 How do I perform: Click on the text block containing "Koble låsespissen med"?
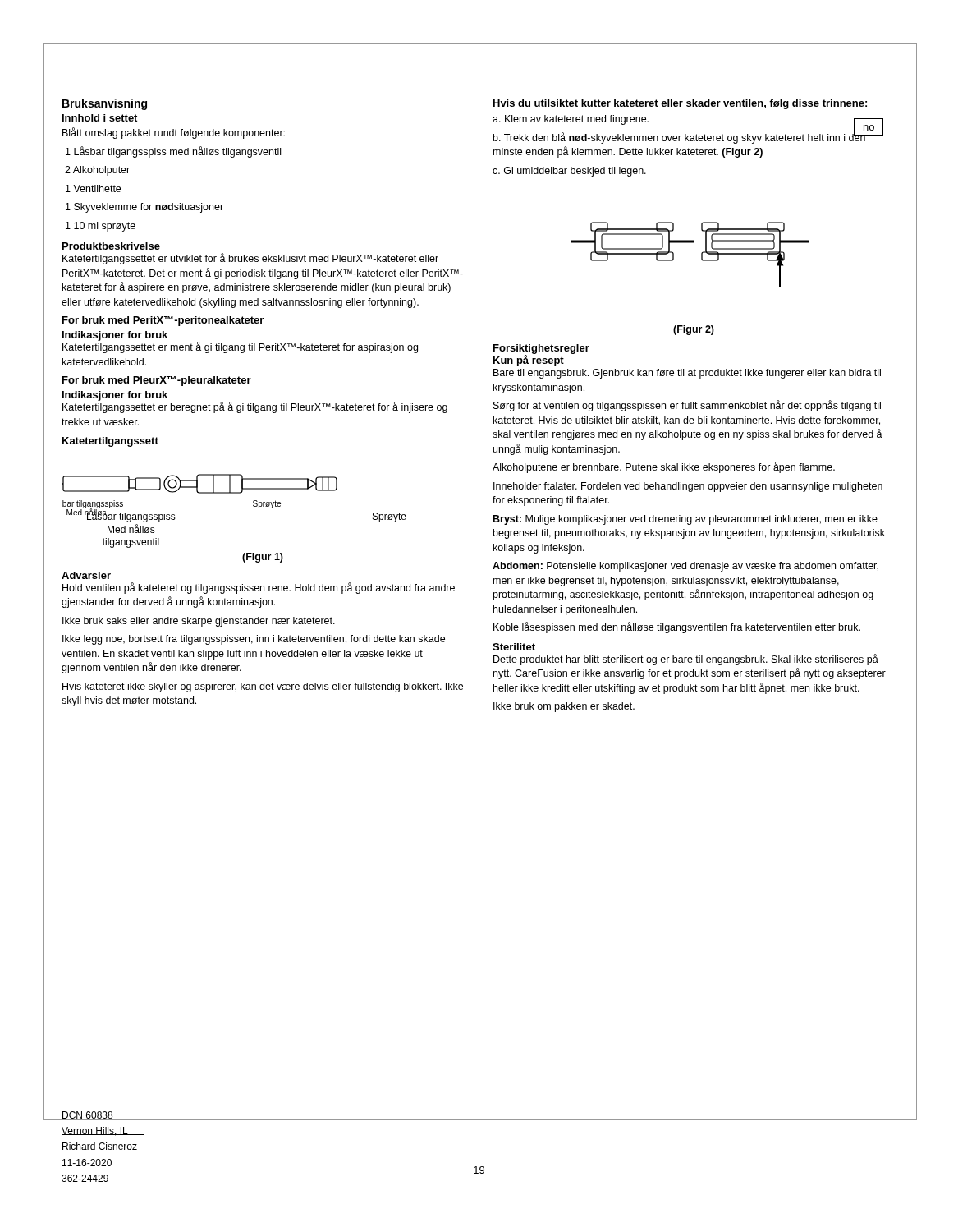(677, 628)
